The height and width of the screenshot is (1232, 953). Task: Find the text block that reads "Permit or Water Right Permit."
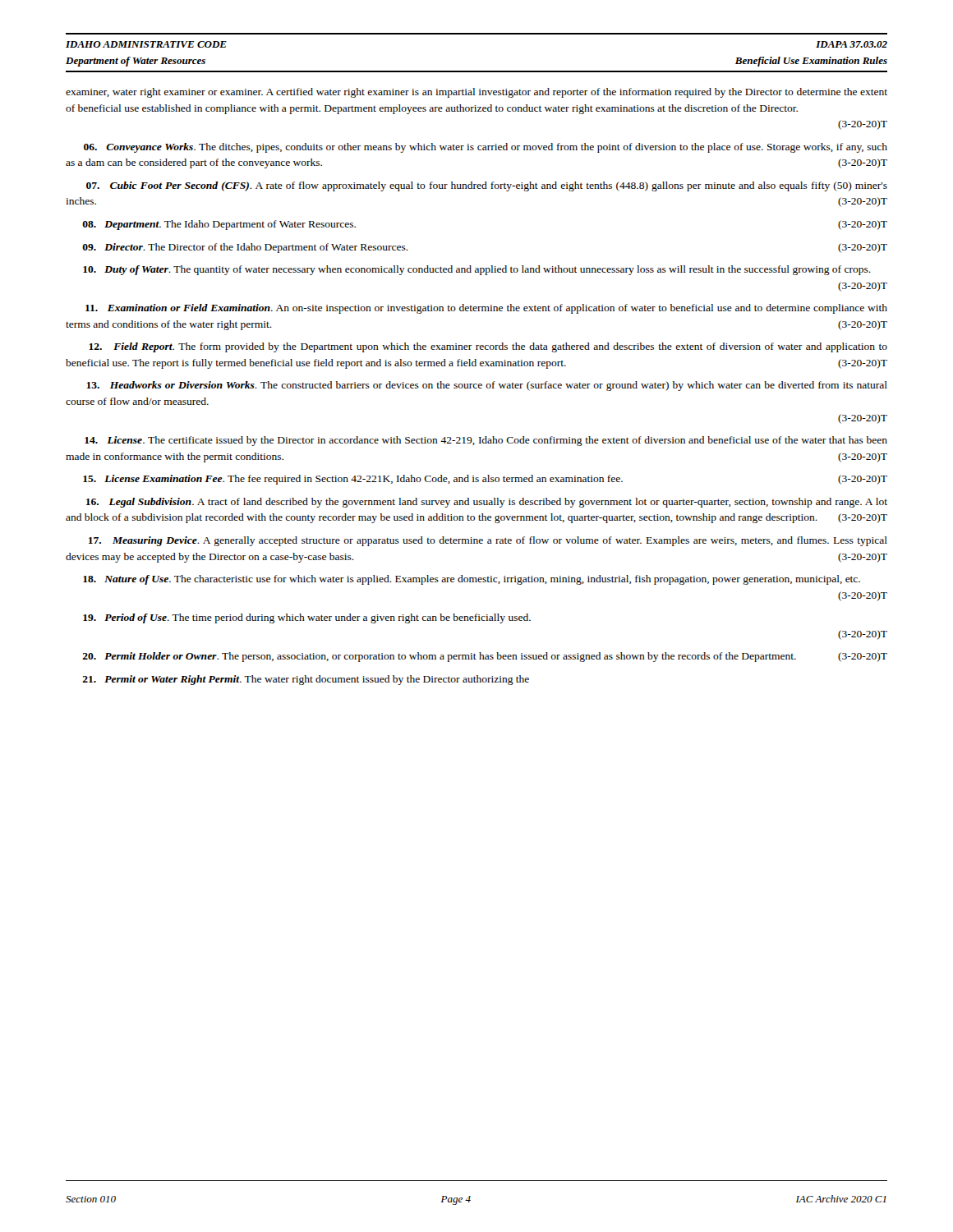point(298,679)
